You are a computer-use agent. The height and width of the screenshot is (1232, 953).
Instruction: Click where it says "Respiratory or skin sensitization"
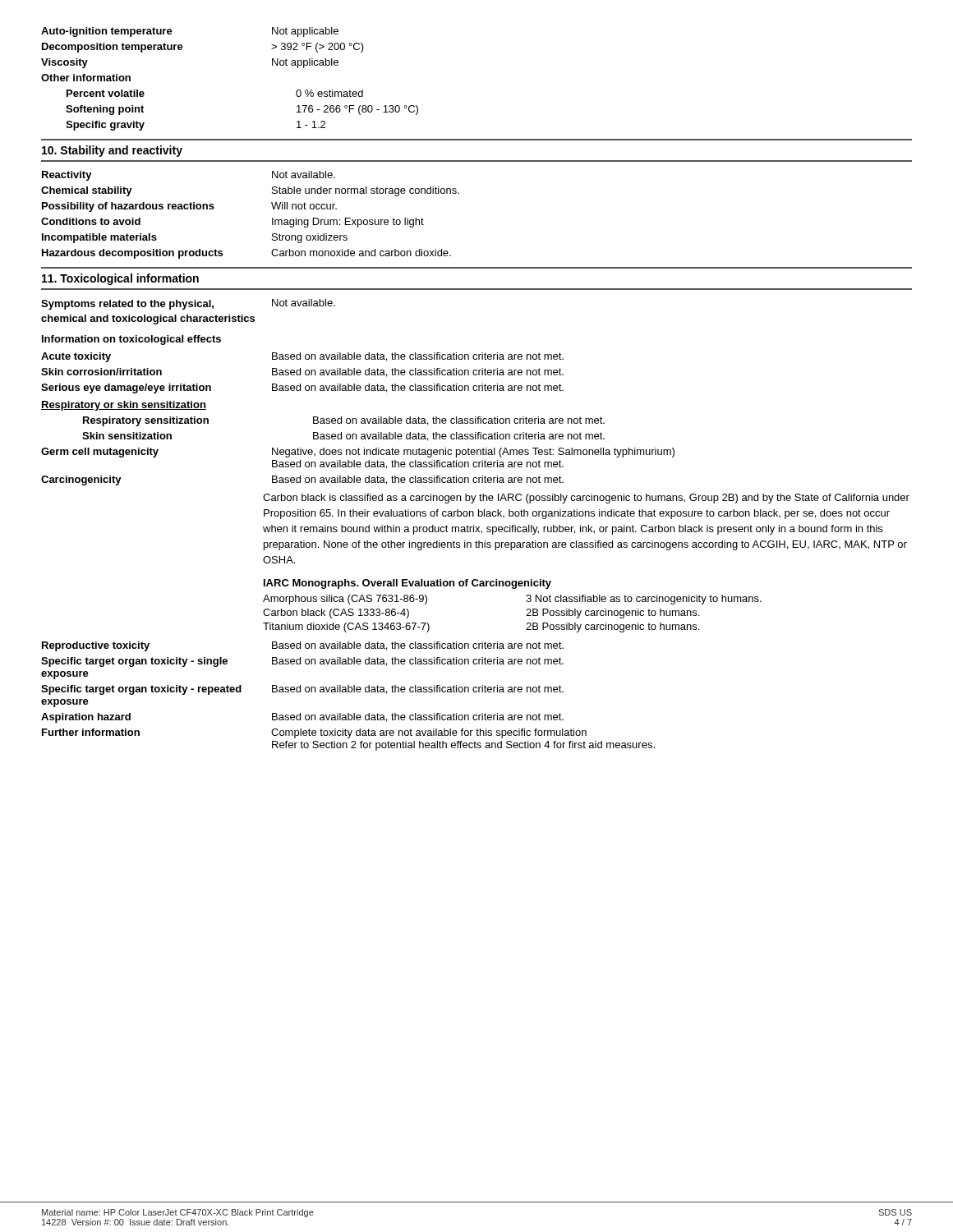click(x=476, y=405)
